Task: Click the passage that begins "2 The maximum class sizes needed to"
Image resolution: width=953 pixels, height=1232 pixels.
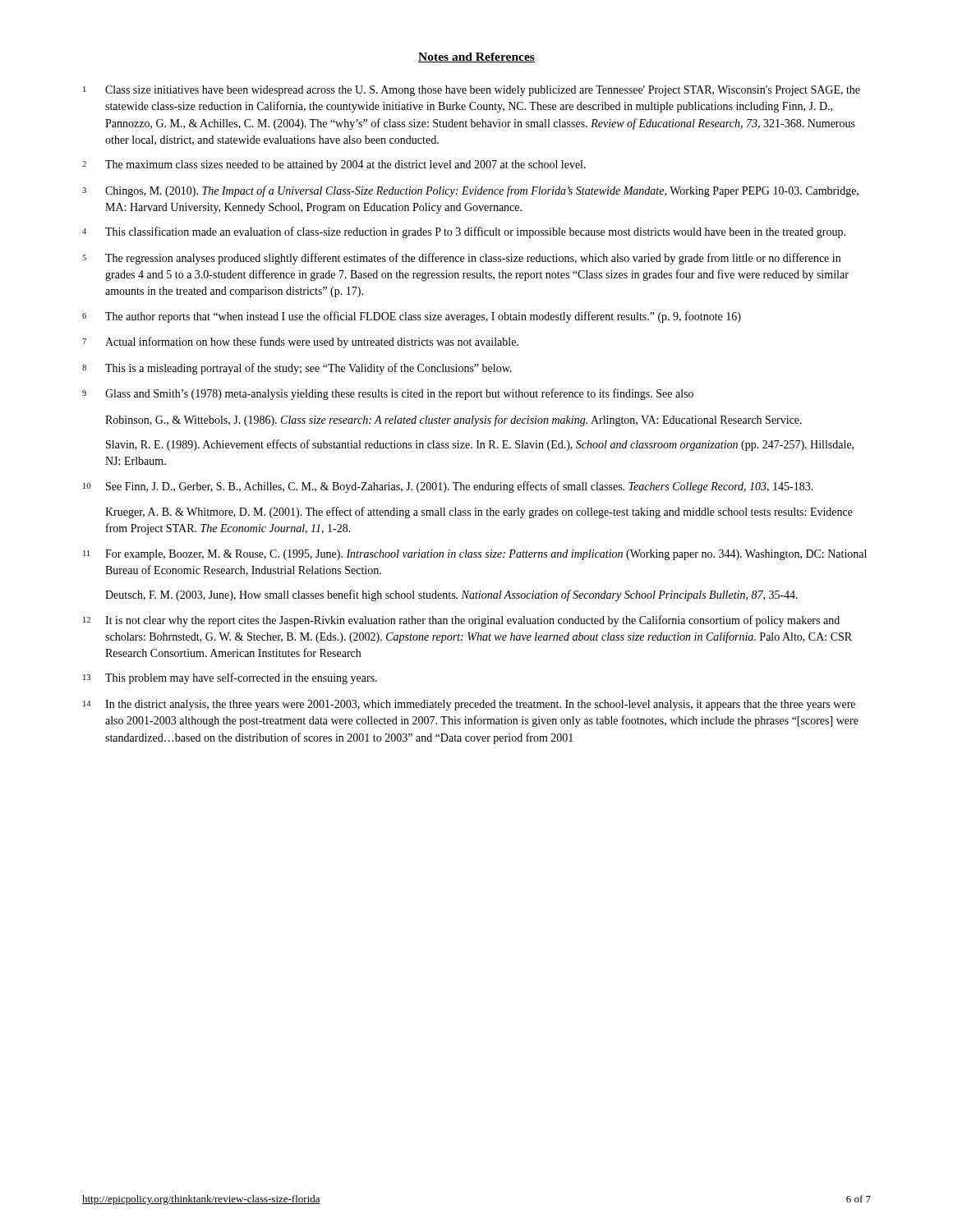Action: (476, 166)
